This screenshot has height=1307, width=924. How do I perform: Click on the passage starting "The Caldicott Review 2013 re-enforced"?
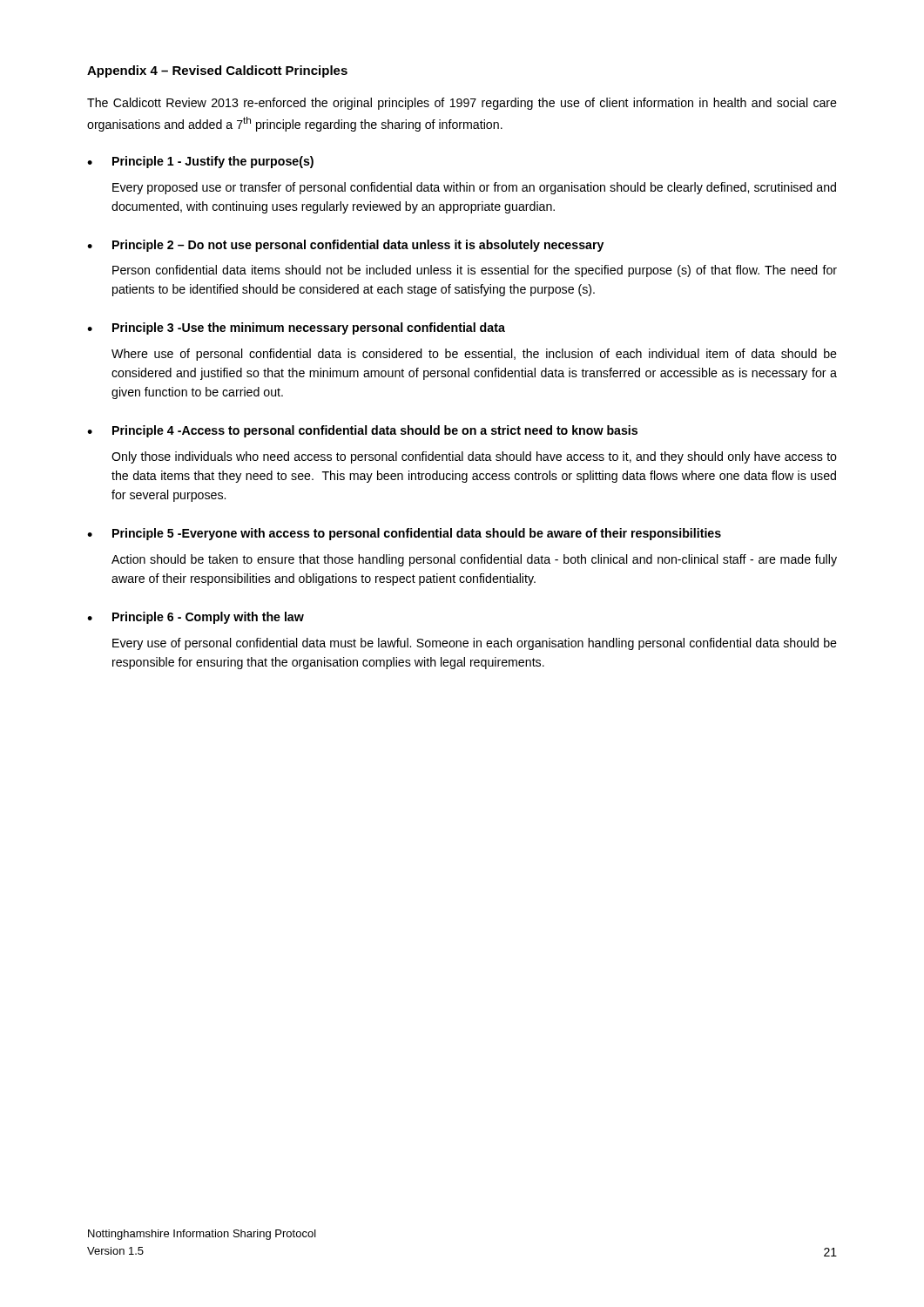click(x=462, y=114)
